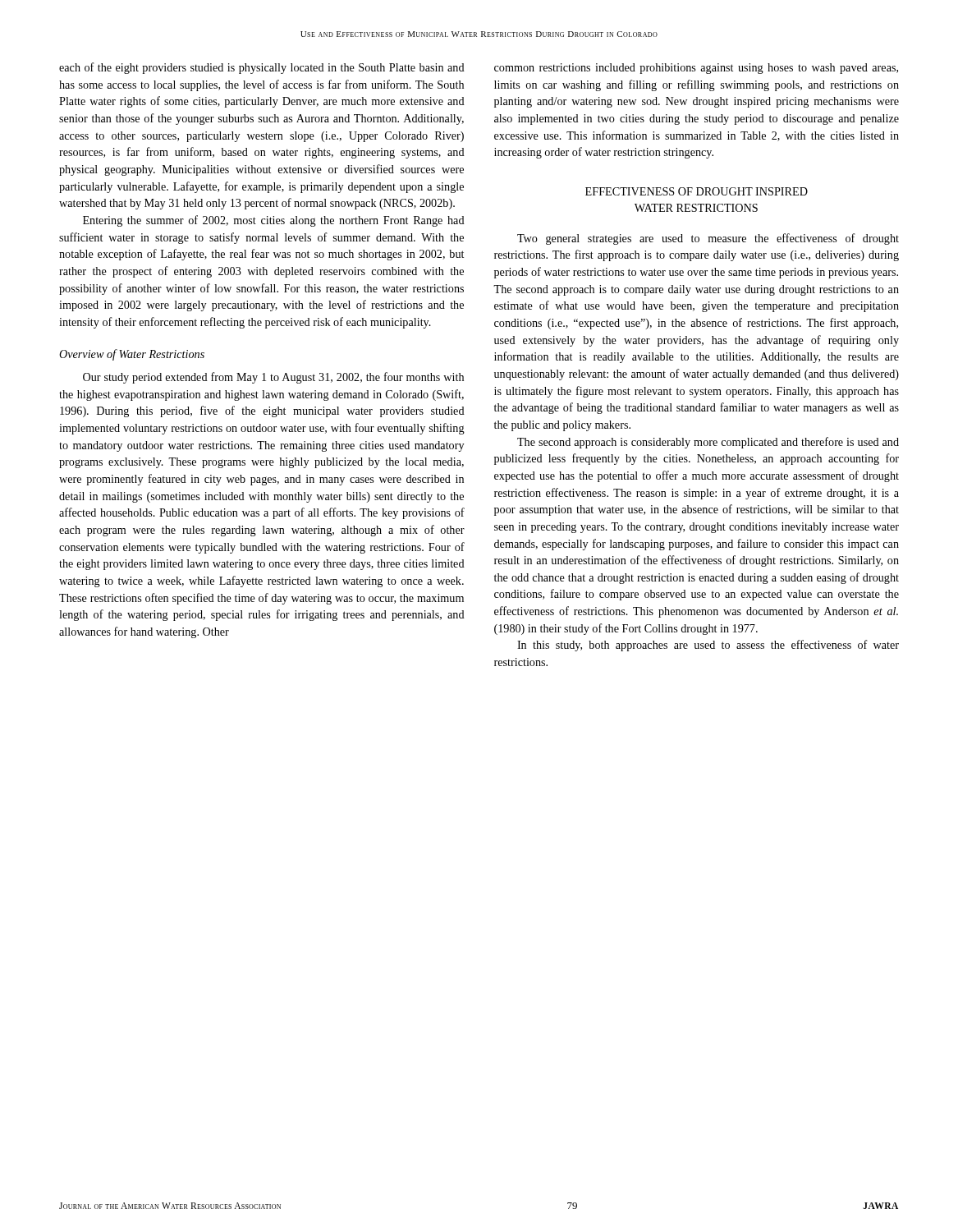Screen dimensions: 1232x958
Task: Select the element starting "Overview of Water Restrictions"
Action: tap(132, 355)
